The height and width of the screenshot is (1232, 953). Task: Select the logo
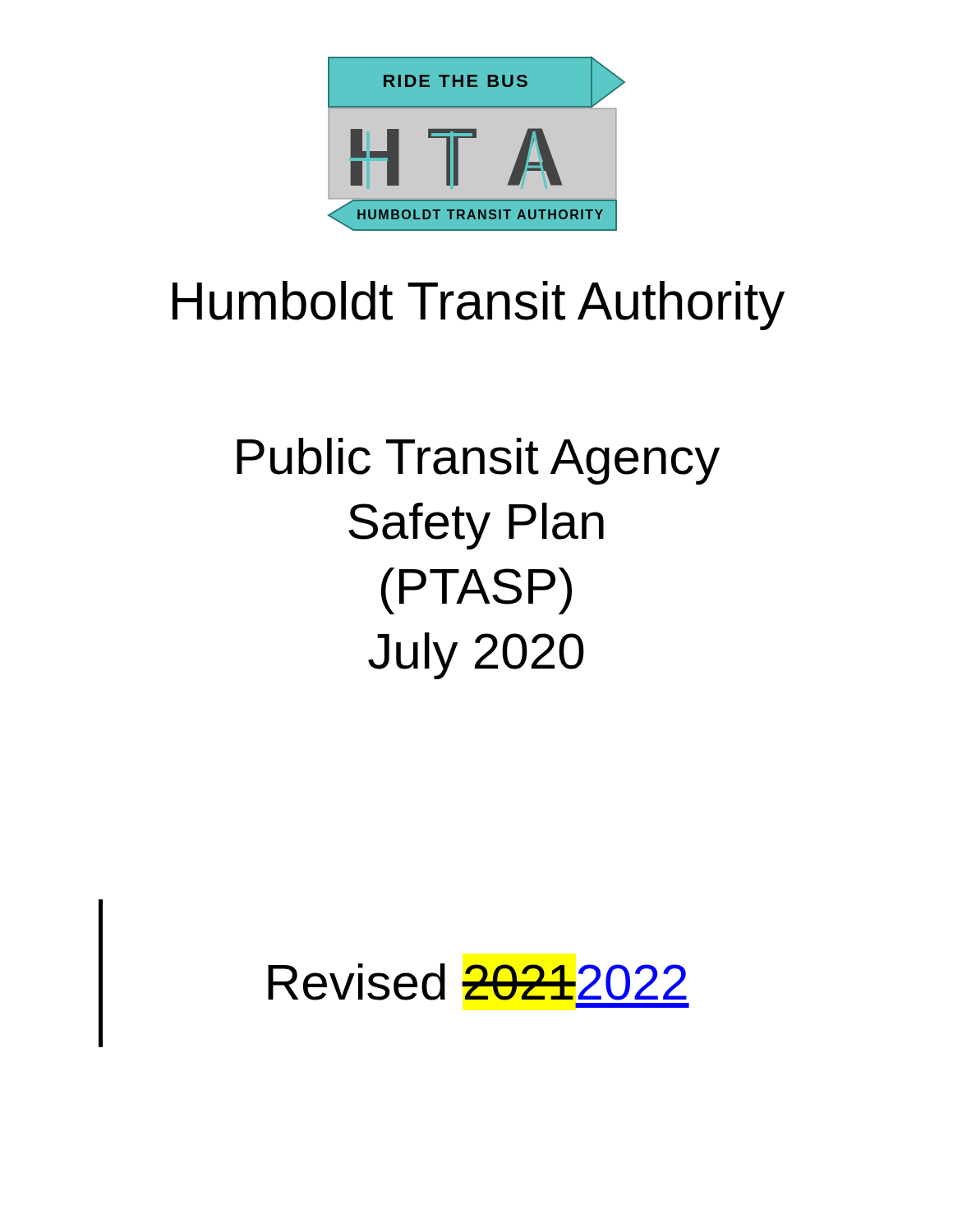[476, 150]
